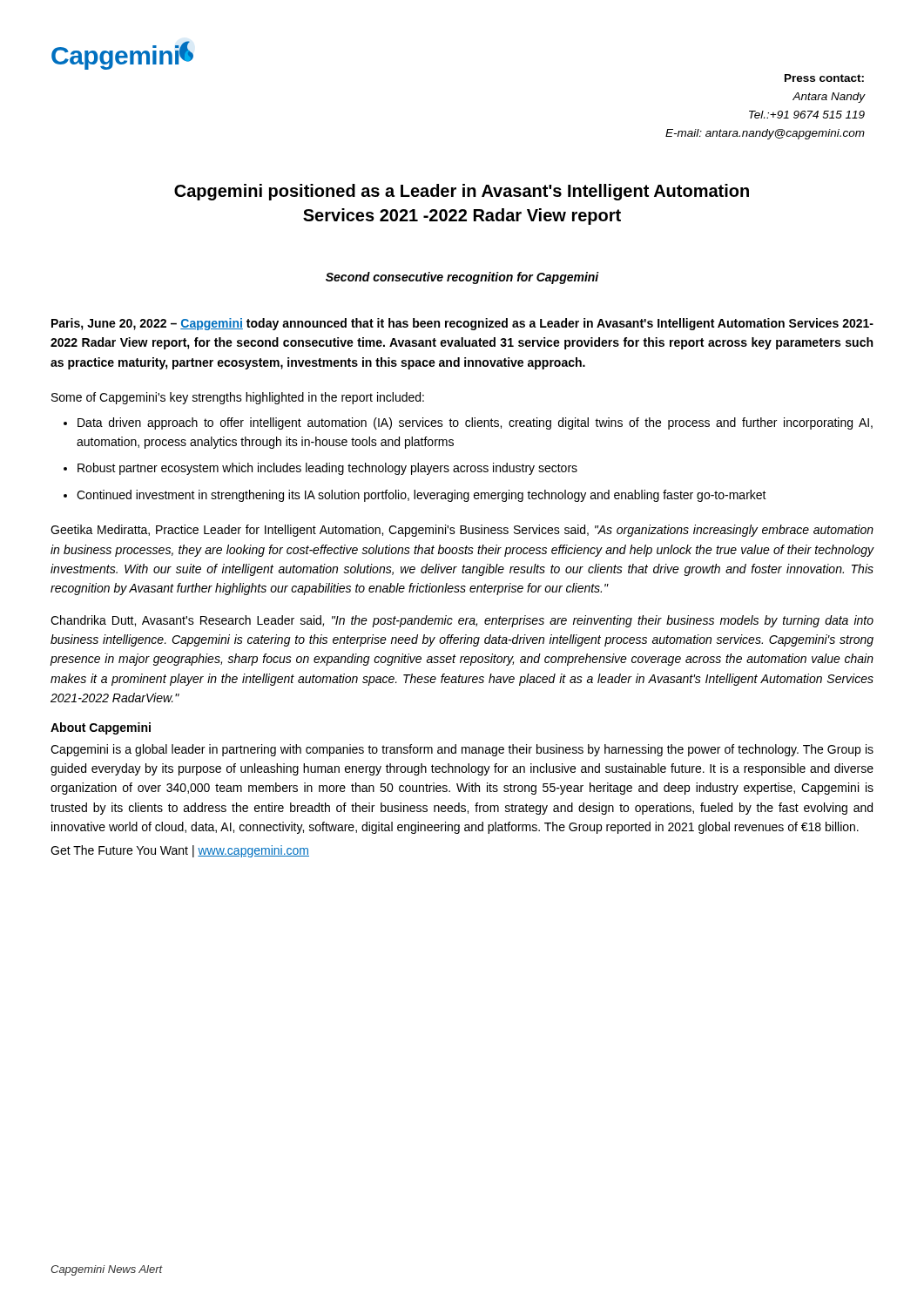Viewport: 924px width, 1307px height.
Task: Find the block on this page that starts "Some of Capgemini's key strengths highlighted in"
Action: click(238, 397)
